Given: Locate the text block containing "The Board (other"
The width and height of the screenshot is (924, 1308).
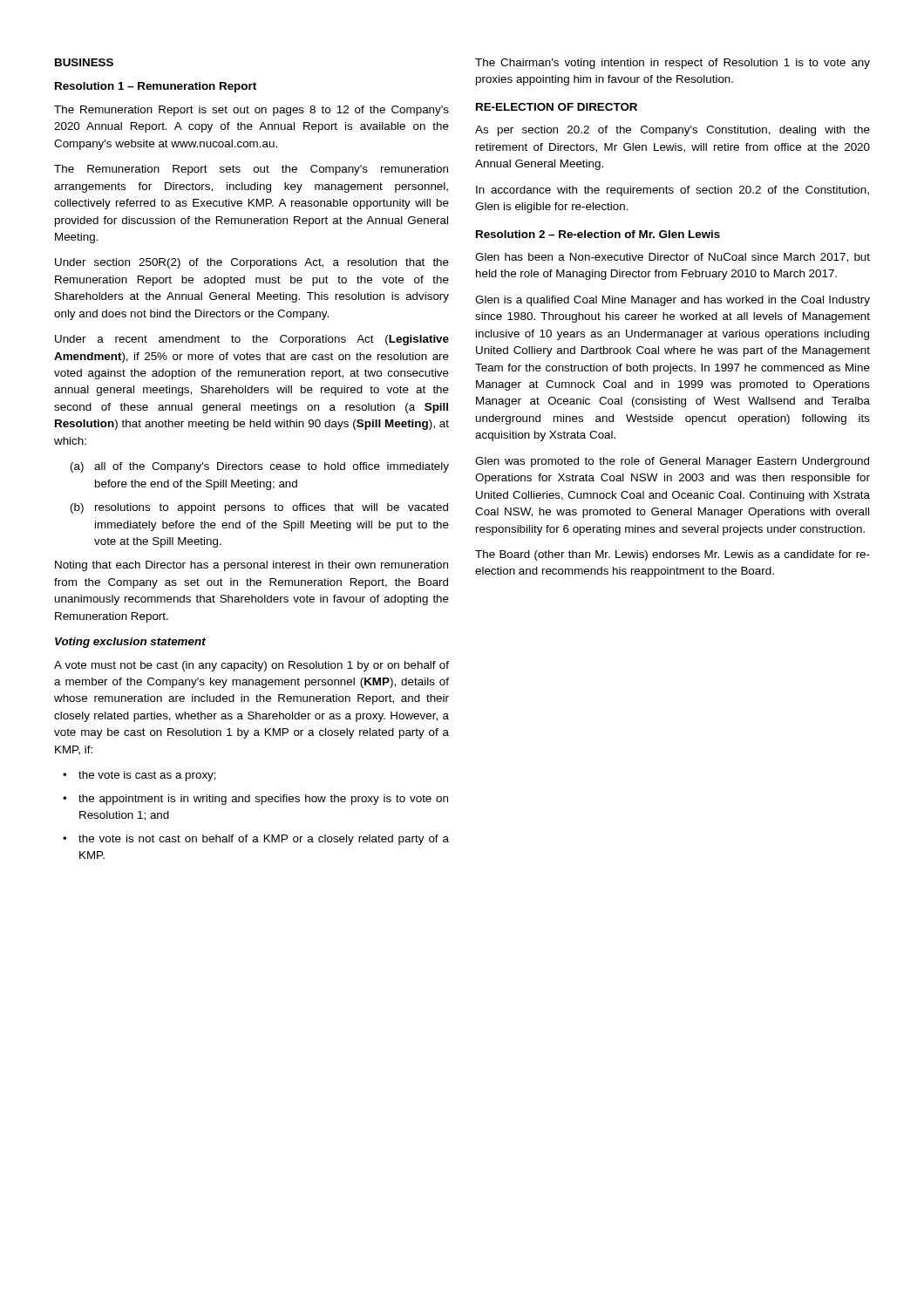Looking at the screenshot, I should pyautogui.click(x=673, y=563).
